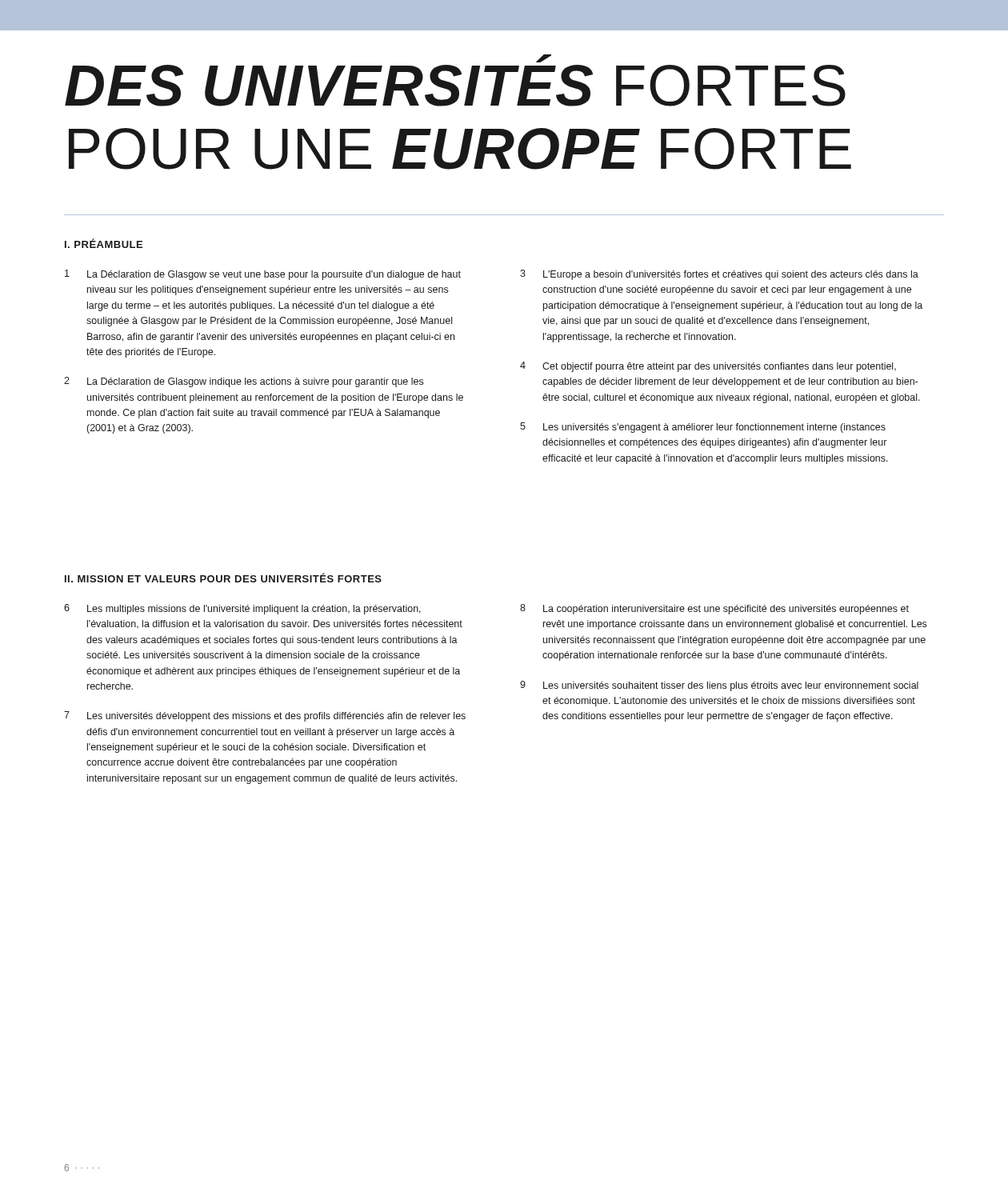Where is the passage that starts "1 La Déclaration de Glasgow se"?
Image resolution: width=1008 pixels, height=1200 pixels.
268,314
